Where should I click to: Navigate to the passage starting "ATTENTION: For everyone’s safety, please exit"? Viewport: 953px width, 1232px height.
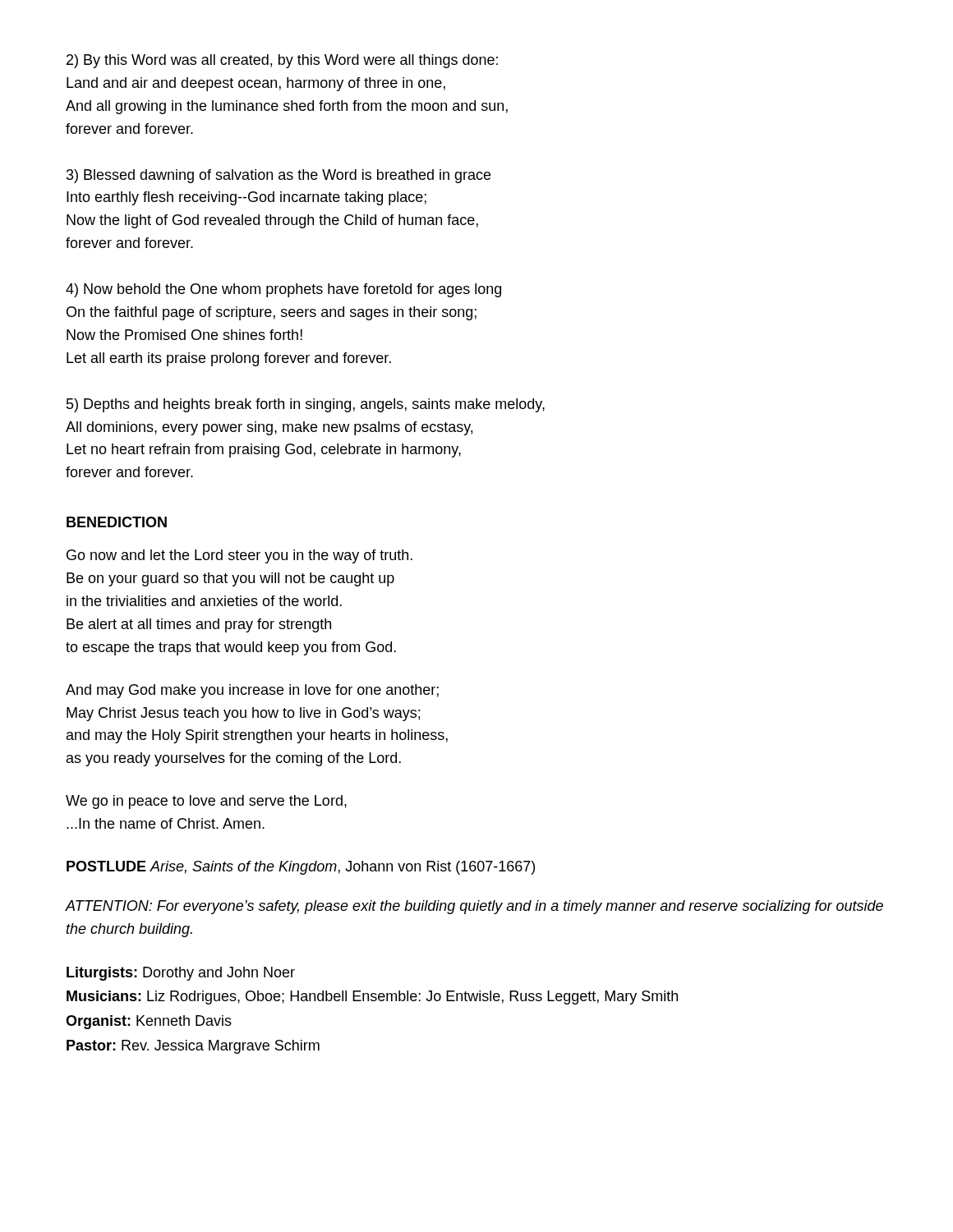475,917
